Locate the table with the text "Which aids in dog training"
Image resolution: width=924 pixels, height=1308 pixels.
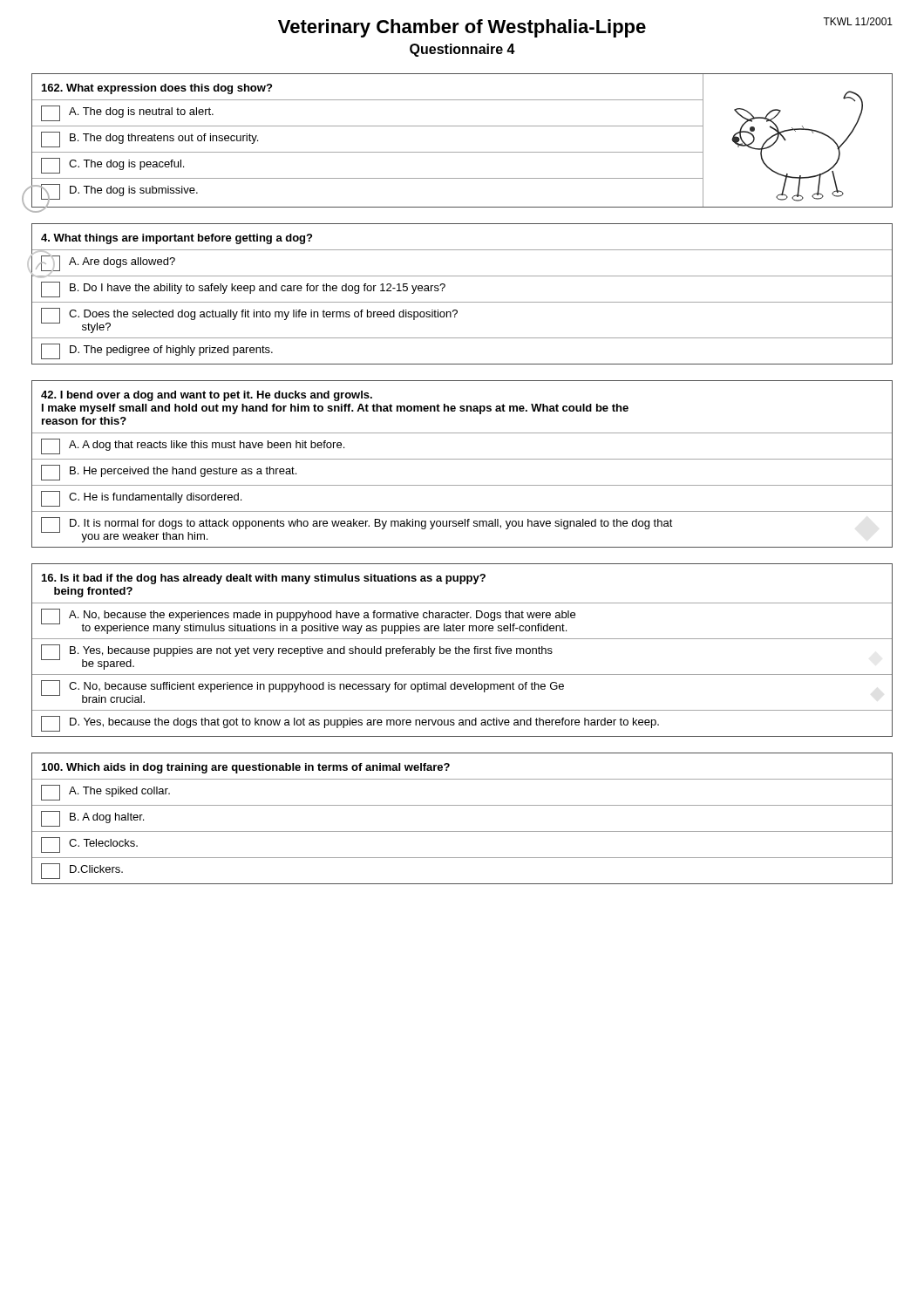coord(462,818)
